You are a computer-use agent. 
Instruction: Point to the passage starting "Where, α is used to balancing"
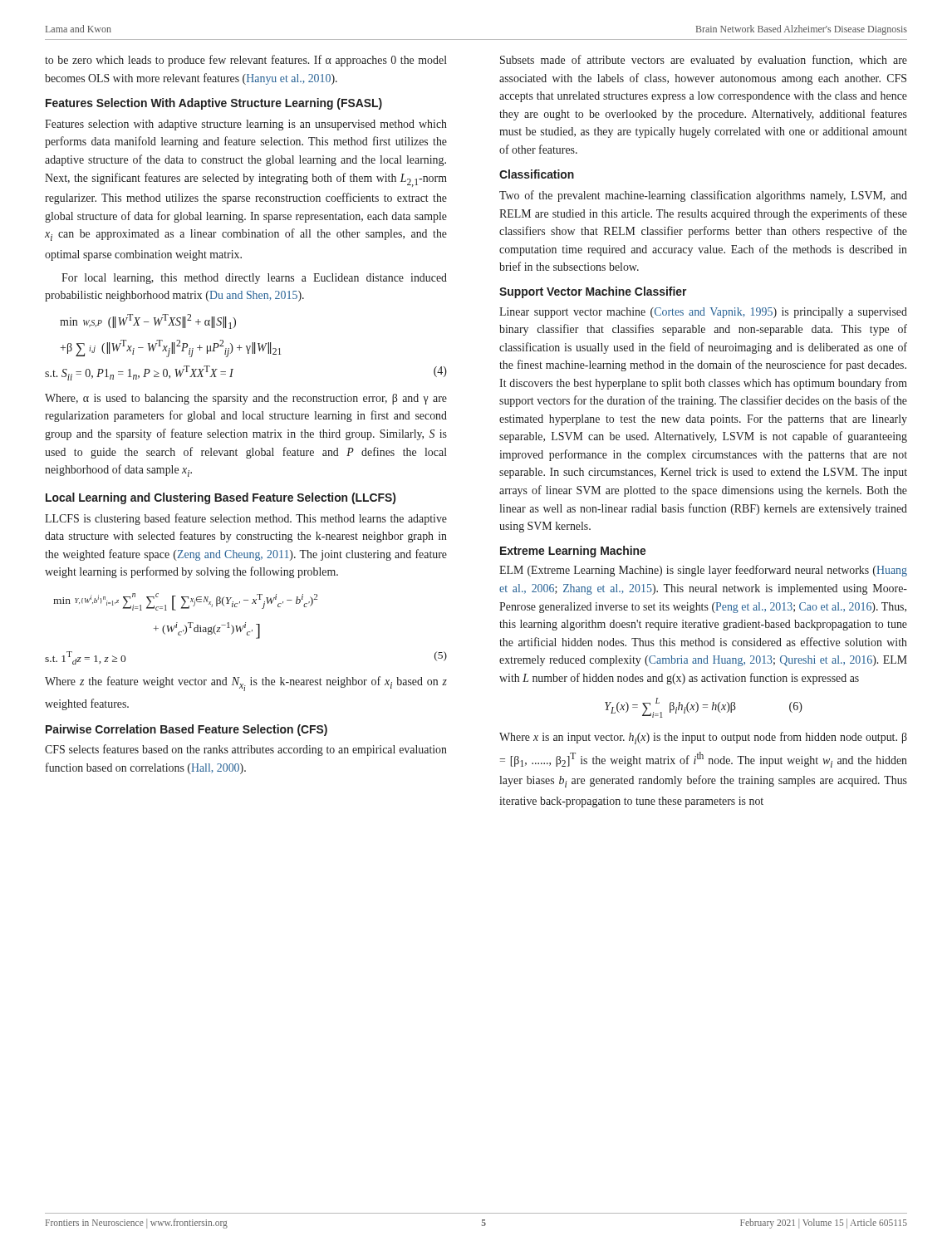tap(246, 436)
